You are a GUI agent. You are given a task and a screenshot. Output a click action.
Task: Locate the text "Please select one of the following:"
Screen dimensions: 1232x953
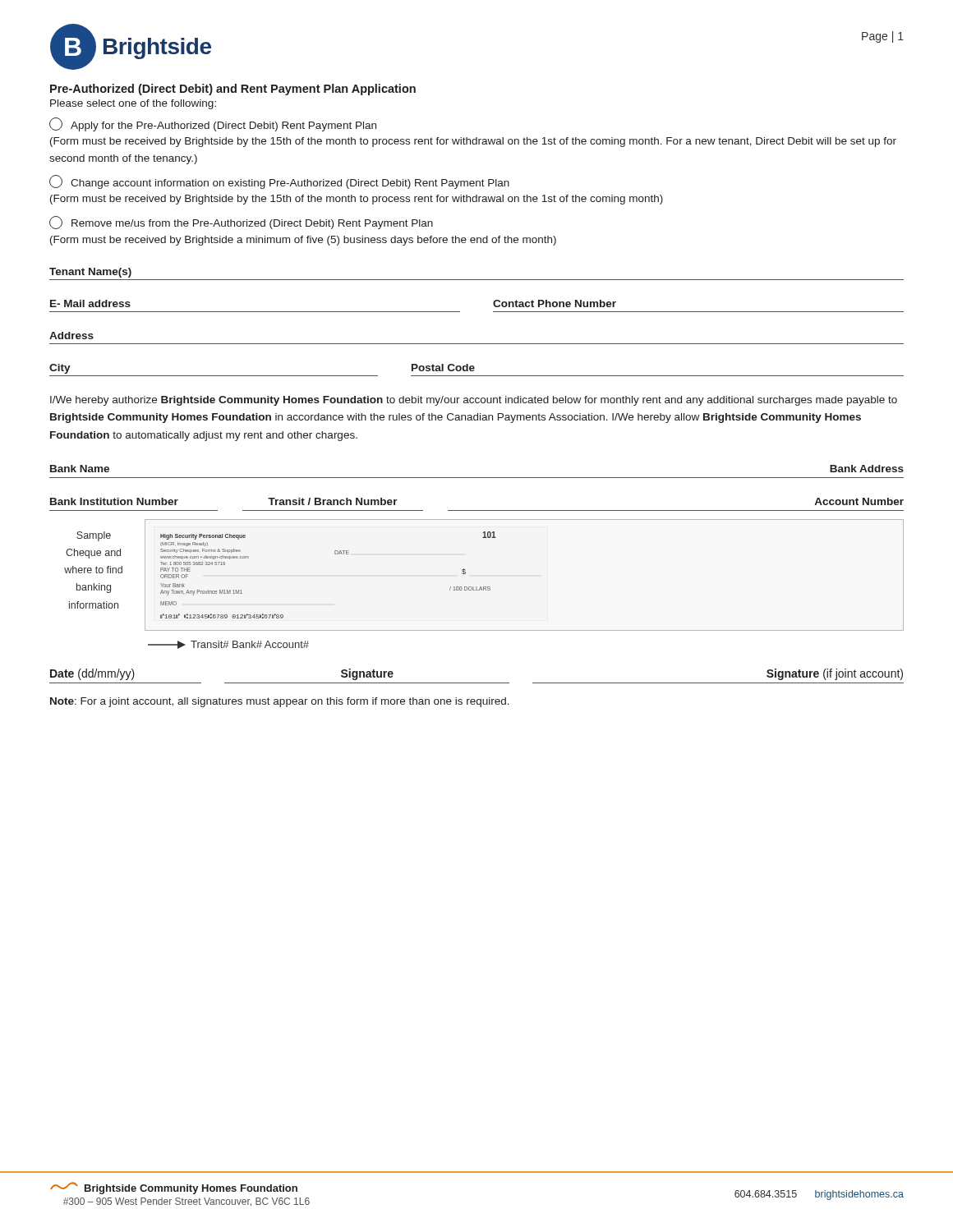pyautogui.click(x=133, y=103)
